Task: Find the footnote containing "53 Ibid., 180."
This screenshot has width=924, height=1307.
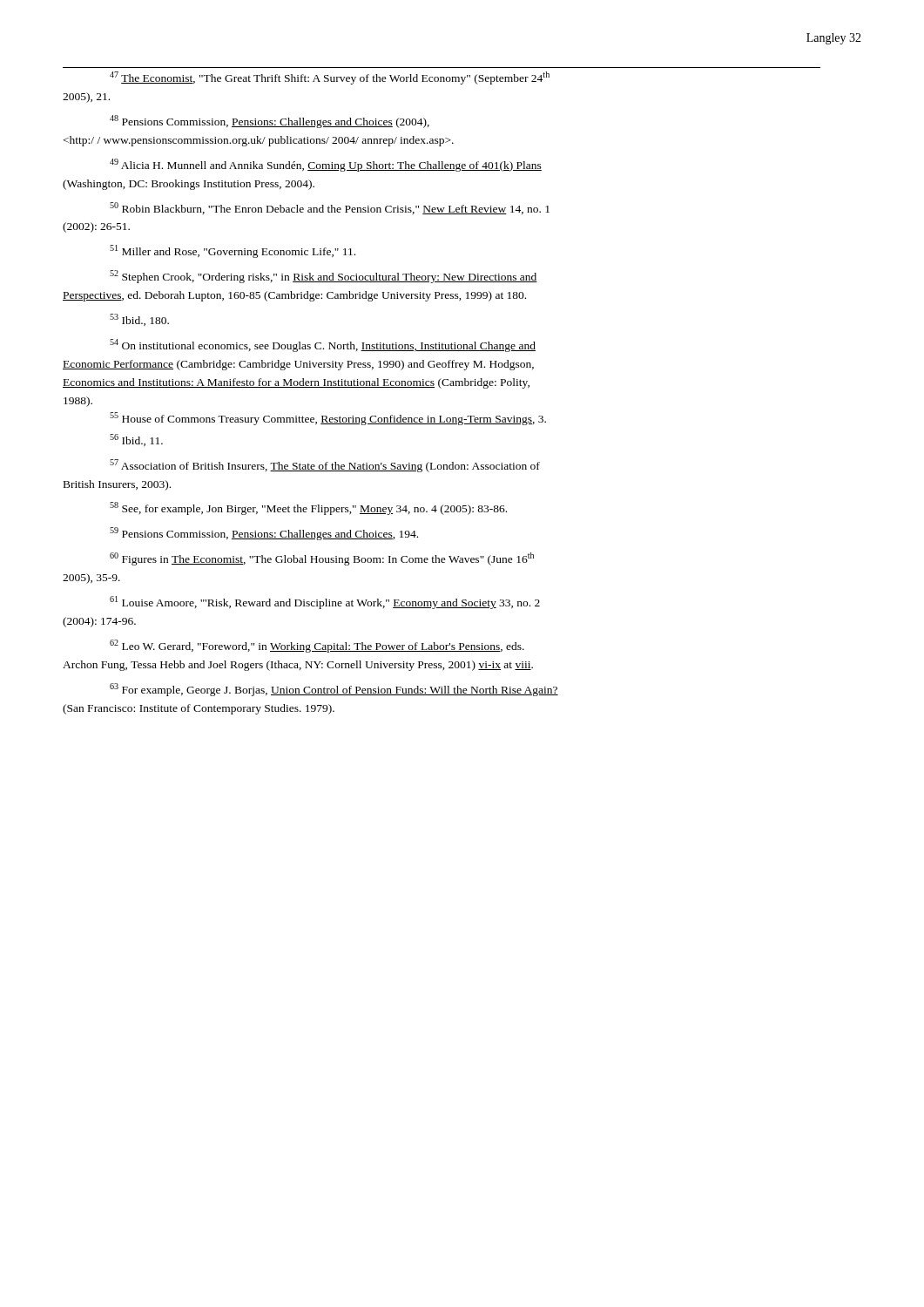Action: [x=139, y=320]
